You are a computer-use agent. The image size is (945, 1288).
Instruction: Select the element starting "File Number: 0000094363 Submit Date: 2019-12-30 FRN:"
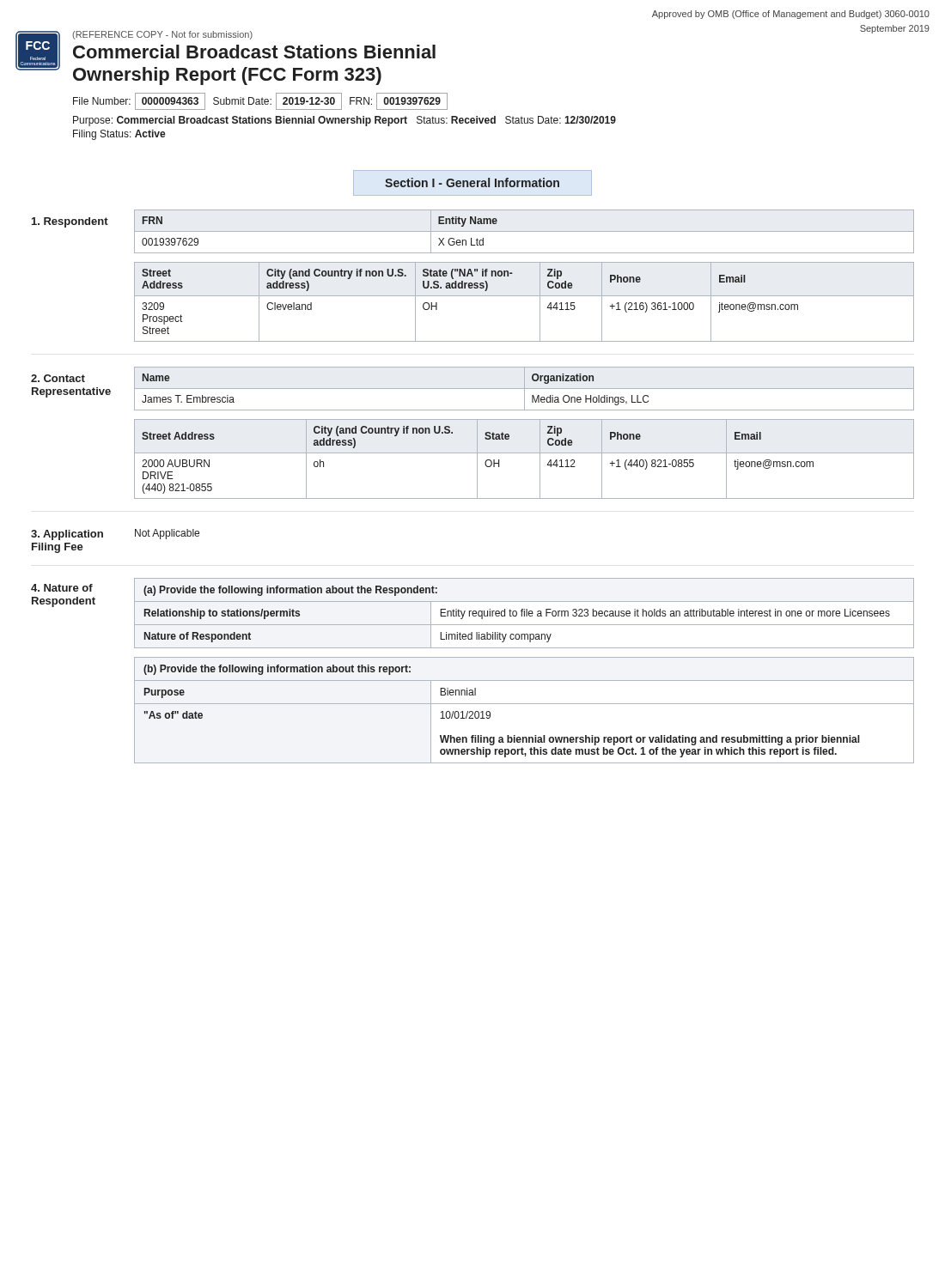coord(260,101)
